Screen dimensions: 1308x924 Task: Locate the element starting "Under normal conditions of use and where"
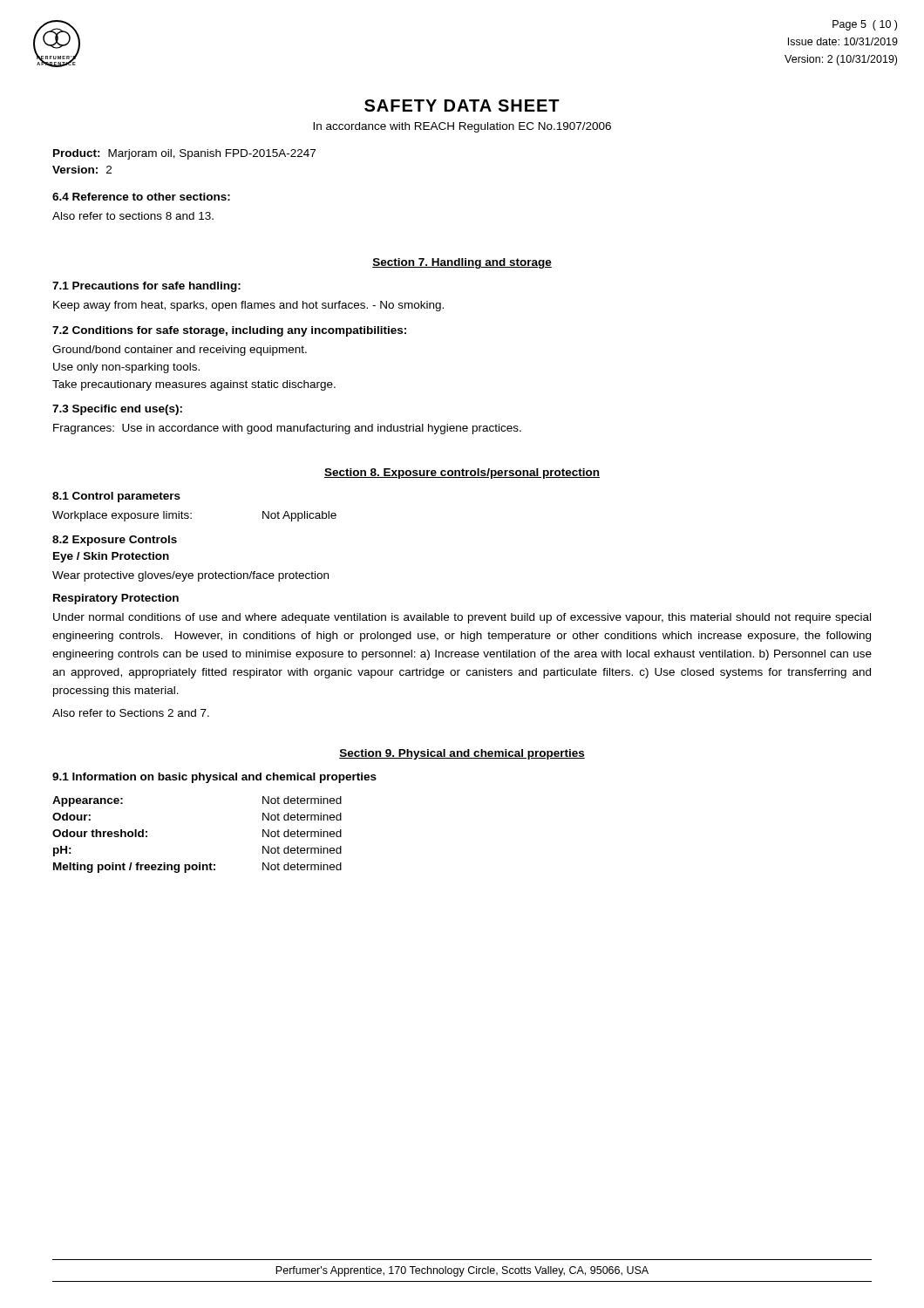(x=462, y=653)
